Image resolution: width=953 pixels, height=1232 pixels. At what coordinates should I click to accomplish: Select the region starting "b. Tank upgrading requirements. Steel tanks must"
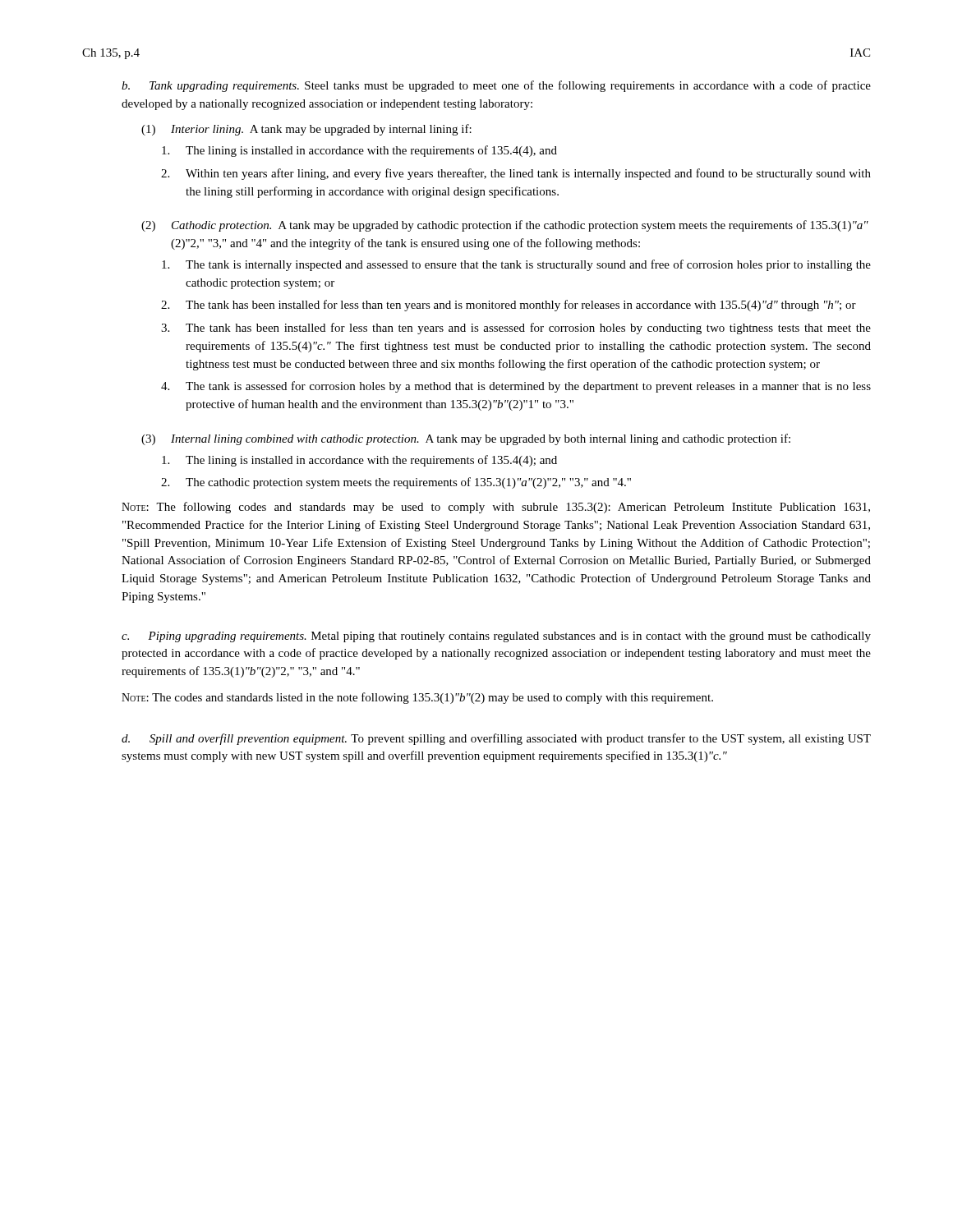click(x=496, y=94)
